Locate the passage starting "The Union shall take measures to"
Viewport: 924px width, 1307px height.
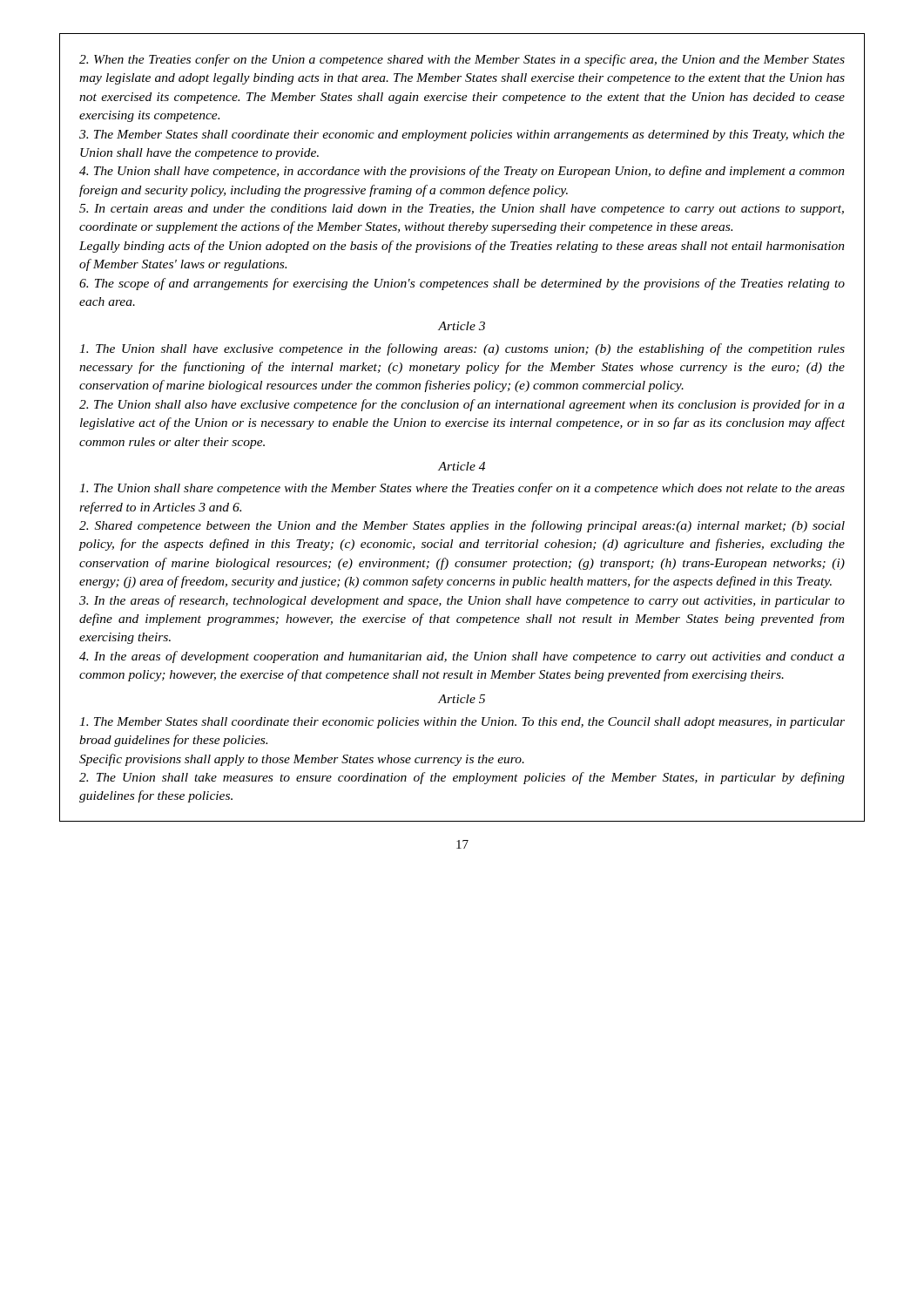462,786
